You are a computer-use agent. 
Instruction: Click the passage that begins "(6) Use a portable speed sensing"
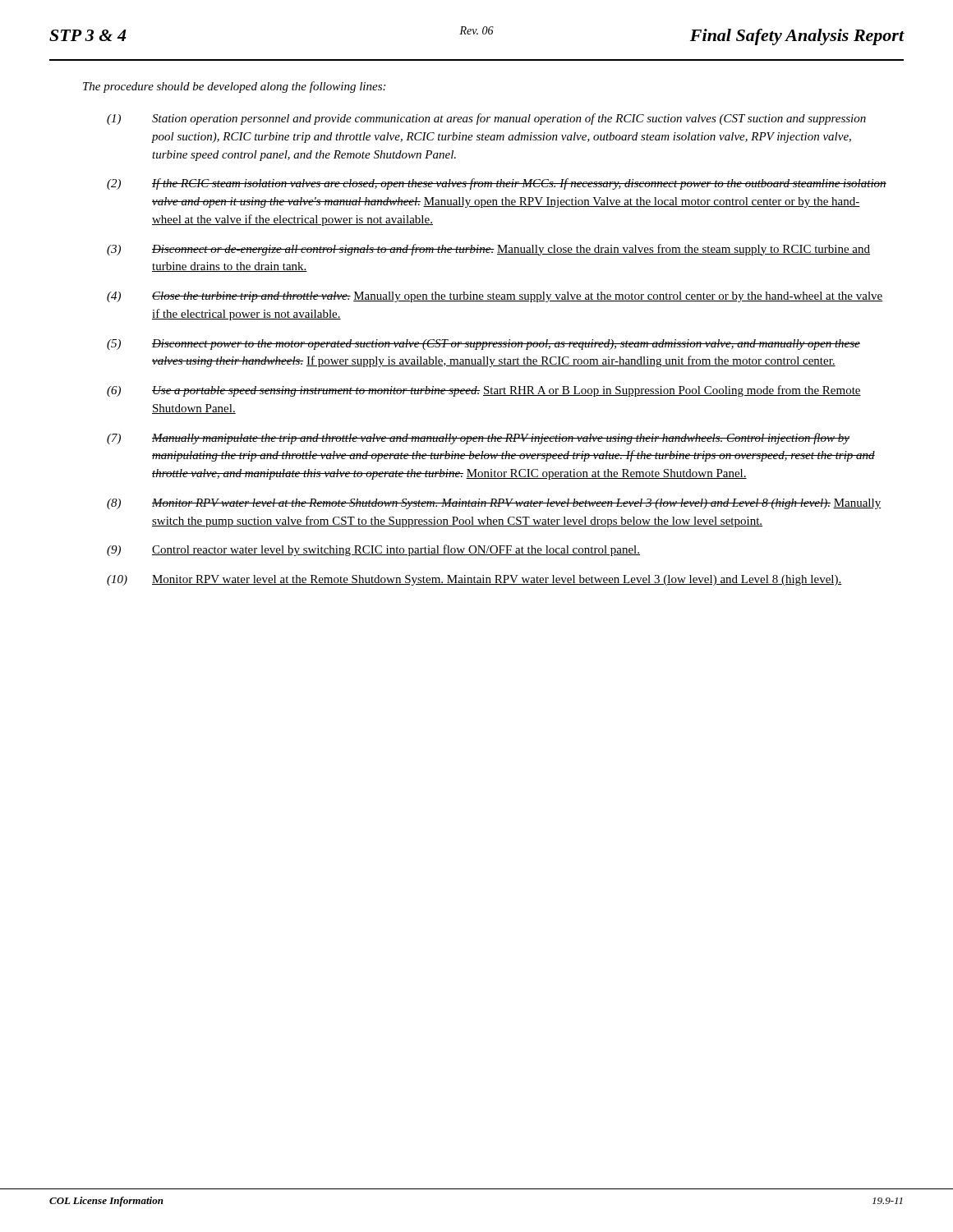click(497, 400)
